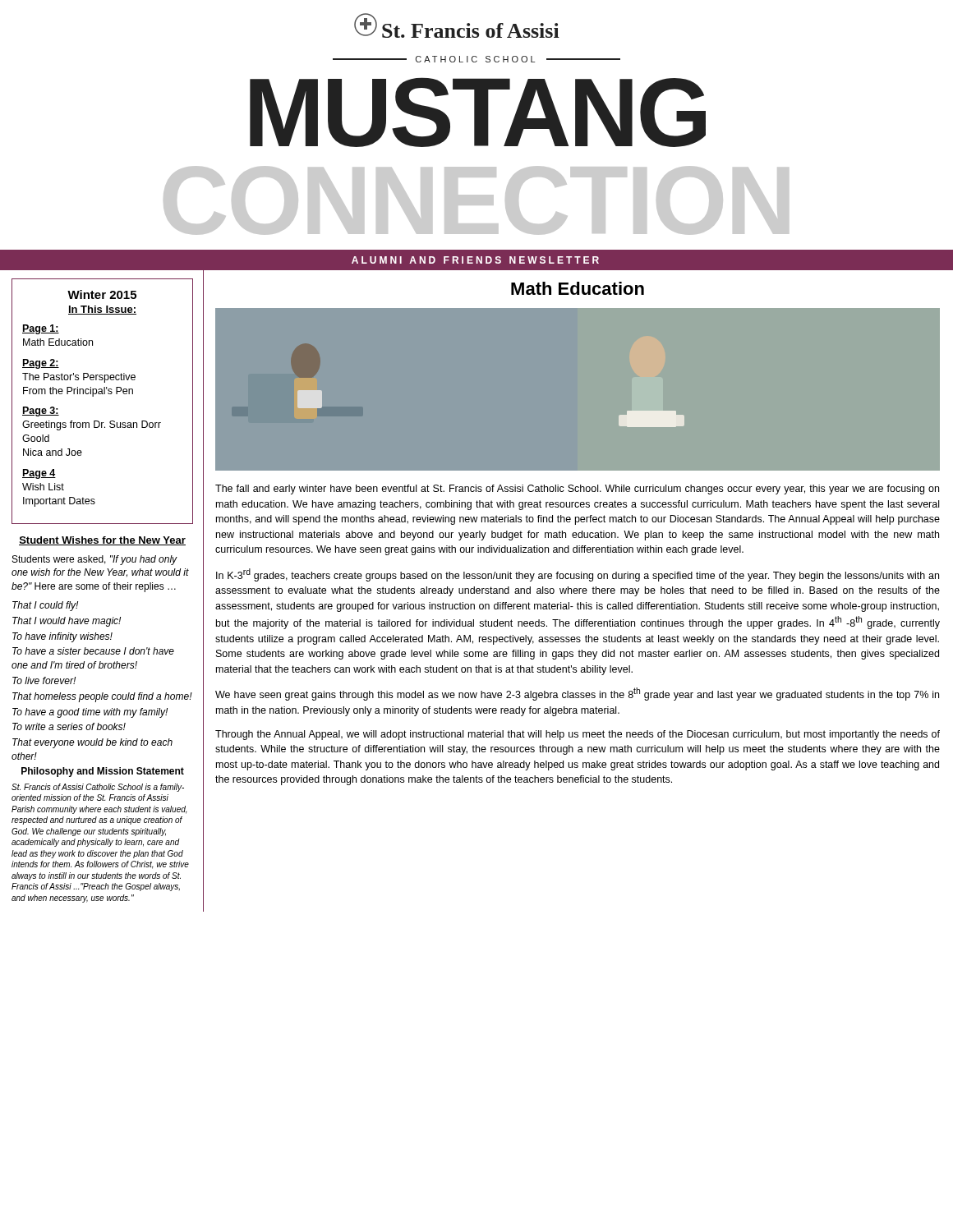Viewport: 953px width, 1232px height.
Task: Navigate to the text starting "Winter 2015"
Action: point(102,295)
